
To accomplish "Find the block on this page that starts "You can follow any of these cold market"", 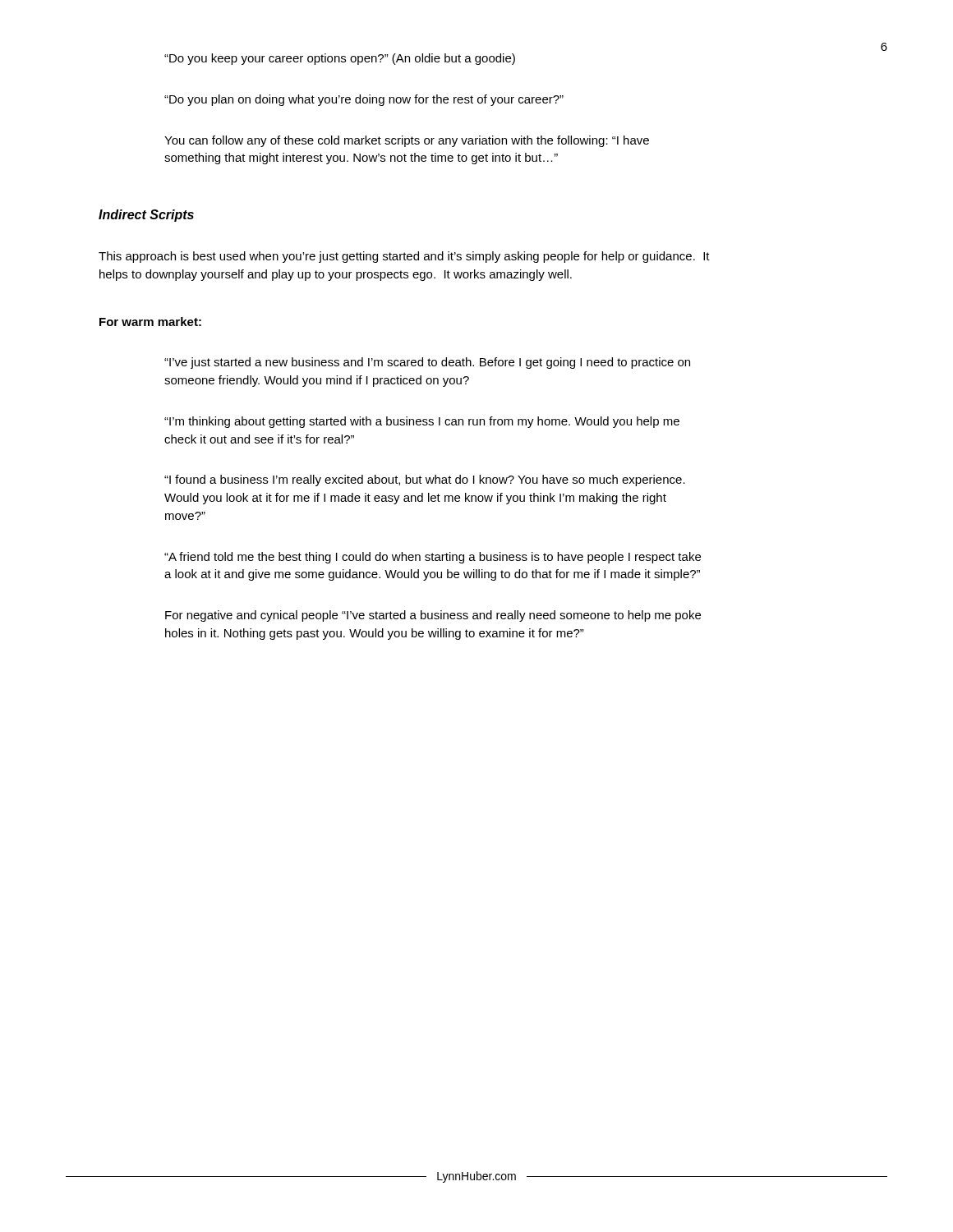I will [435, 149].
